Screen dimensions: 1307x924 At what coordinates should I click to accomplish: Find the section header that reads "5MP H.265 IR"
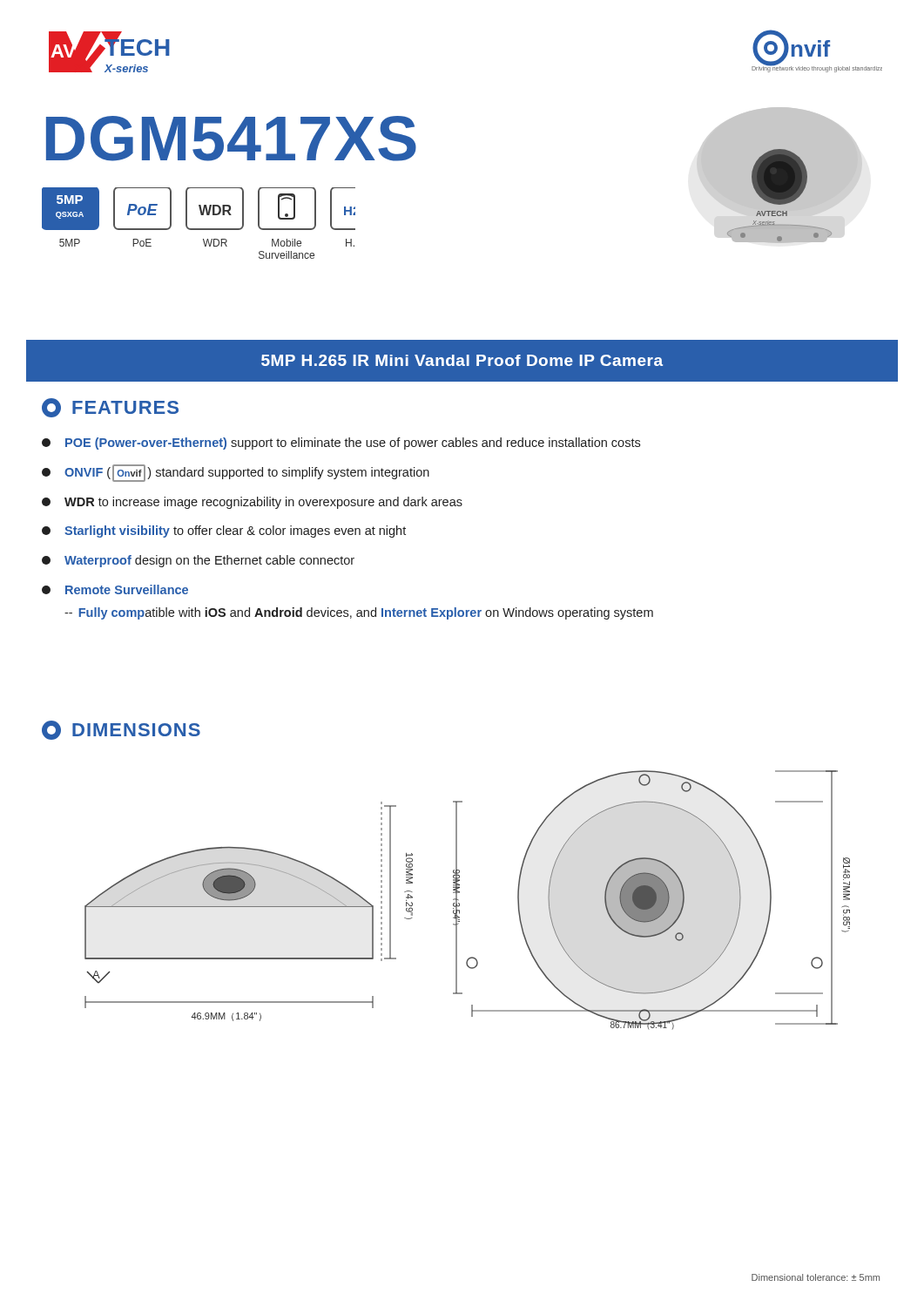462,360
